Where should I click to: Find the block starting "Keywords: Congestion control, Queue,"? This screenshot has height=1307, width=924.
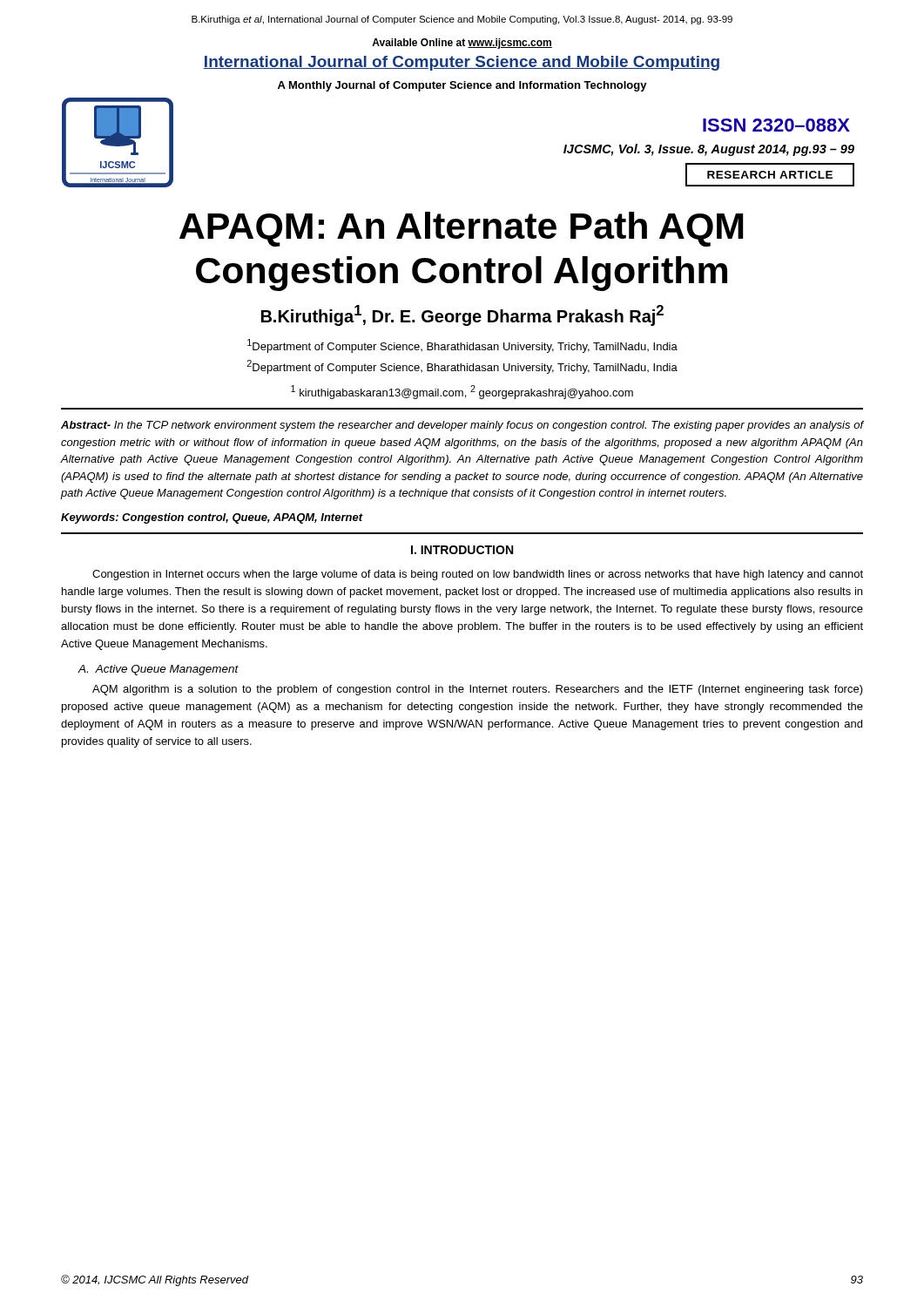coord(212,517)
